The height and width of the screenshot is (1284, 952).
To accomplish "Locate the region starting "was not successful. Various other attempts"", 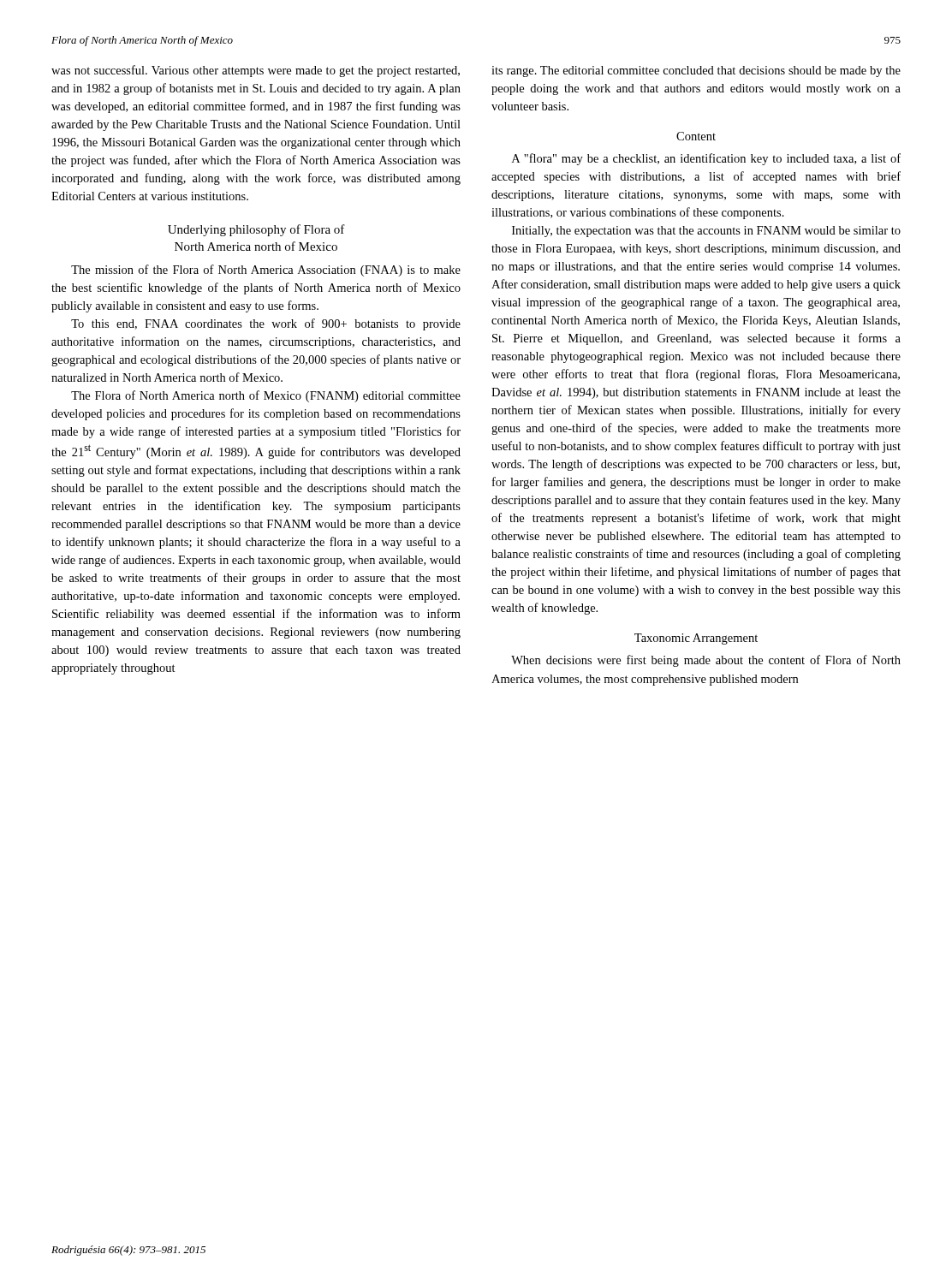I will pyautogui.click(x=256, y=134).
